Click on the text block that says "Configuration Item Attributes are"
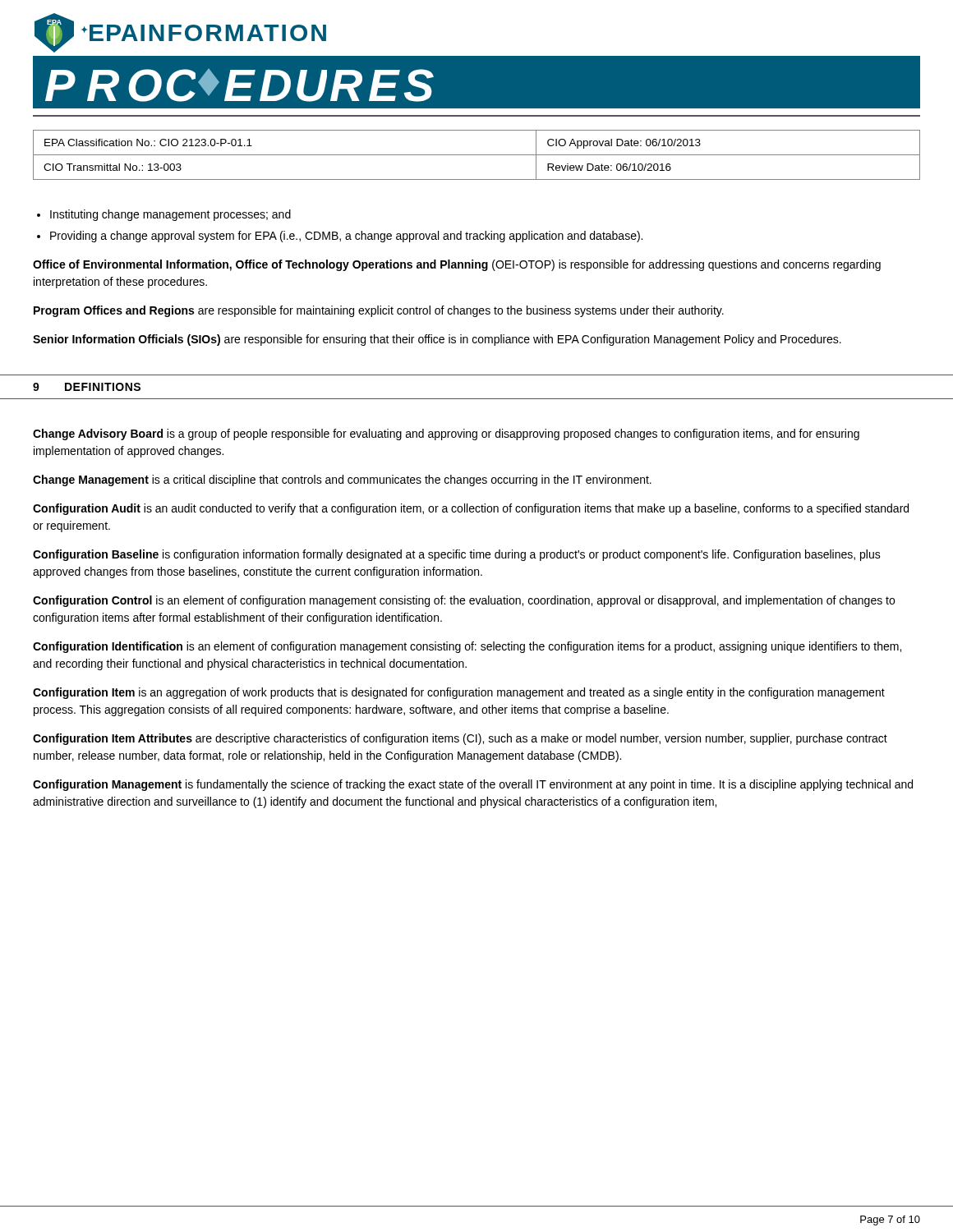 460,747
